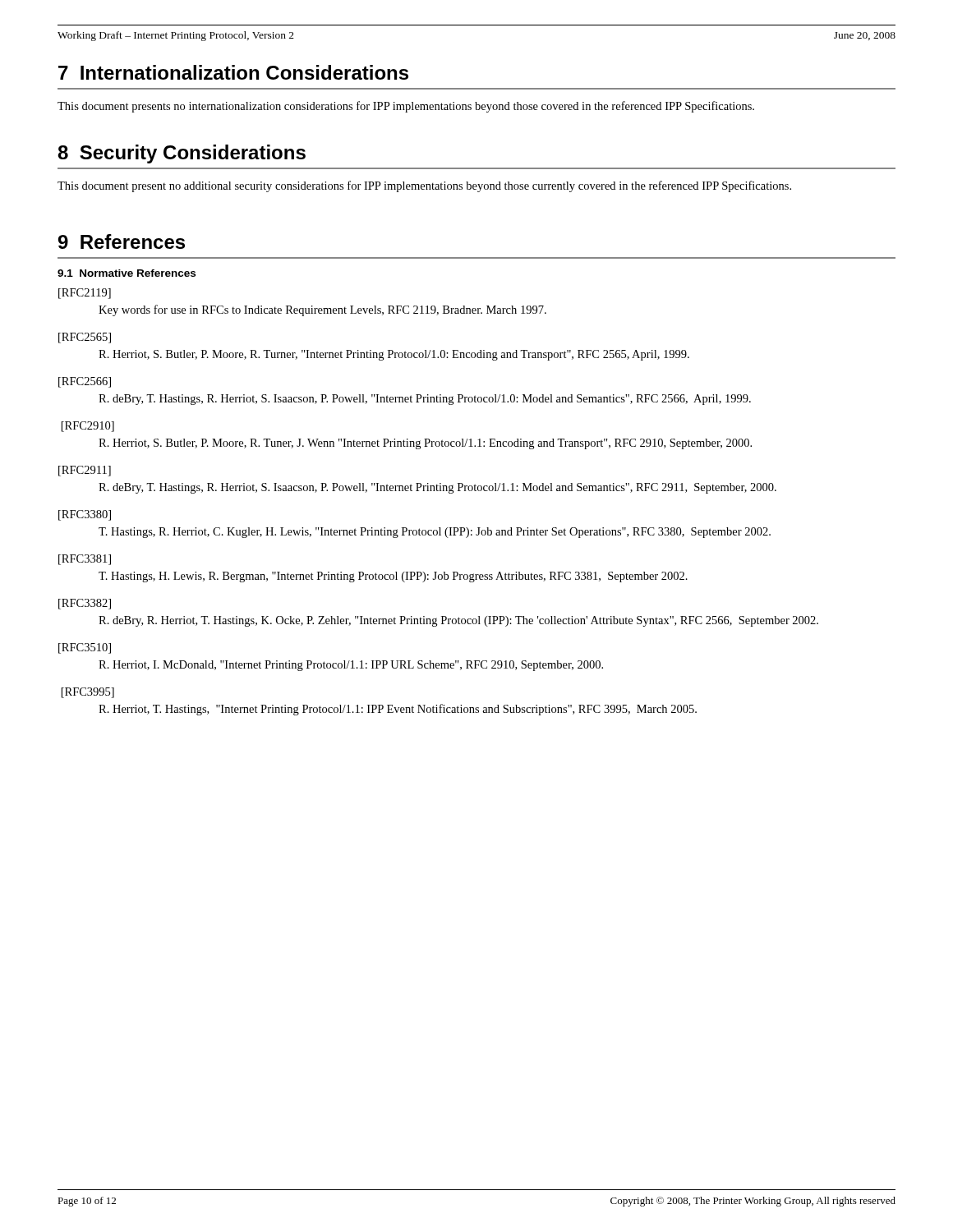953x1232 pixels.
Task: Navigate to the block starting "This document presents no"
Action: (x=406, y=106)
